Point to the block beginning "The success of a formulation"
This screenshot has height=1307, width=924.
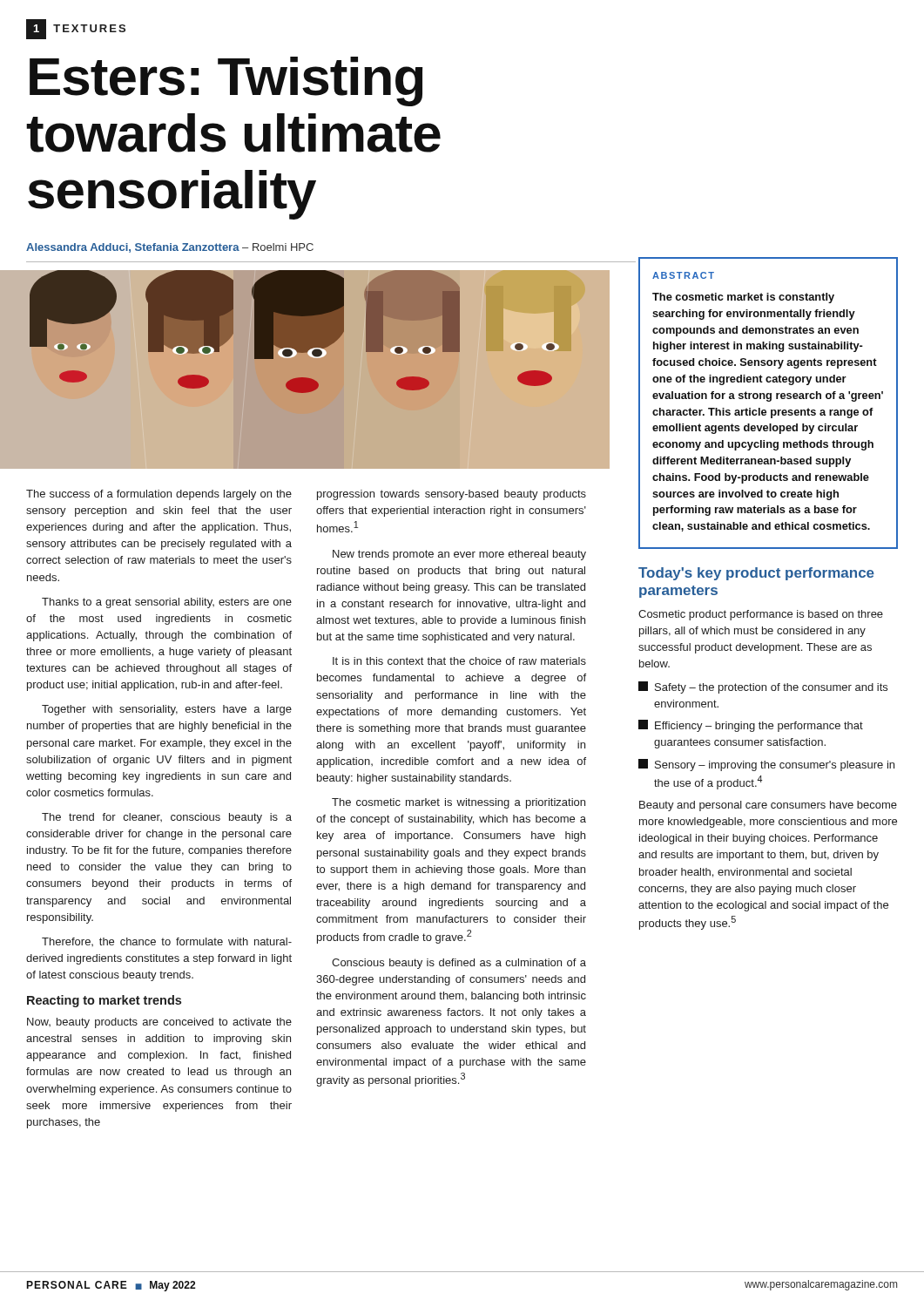pos(159,734)
